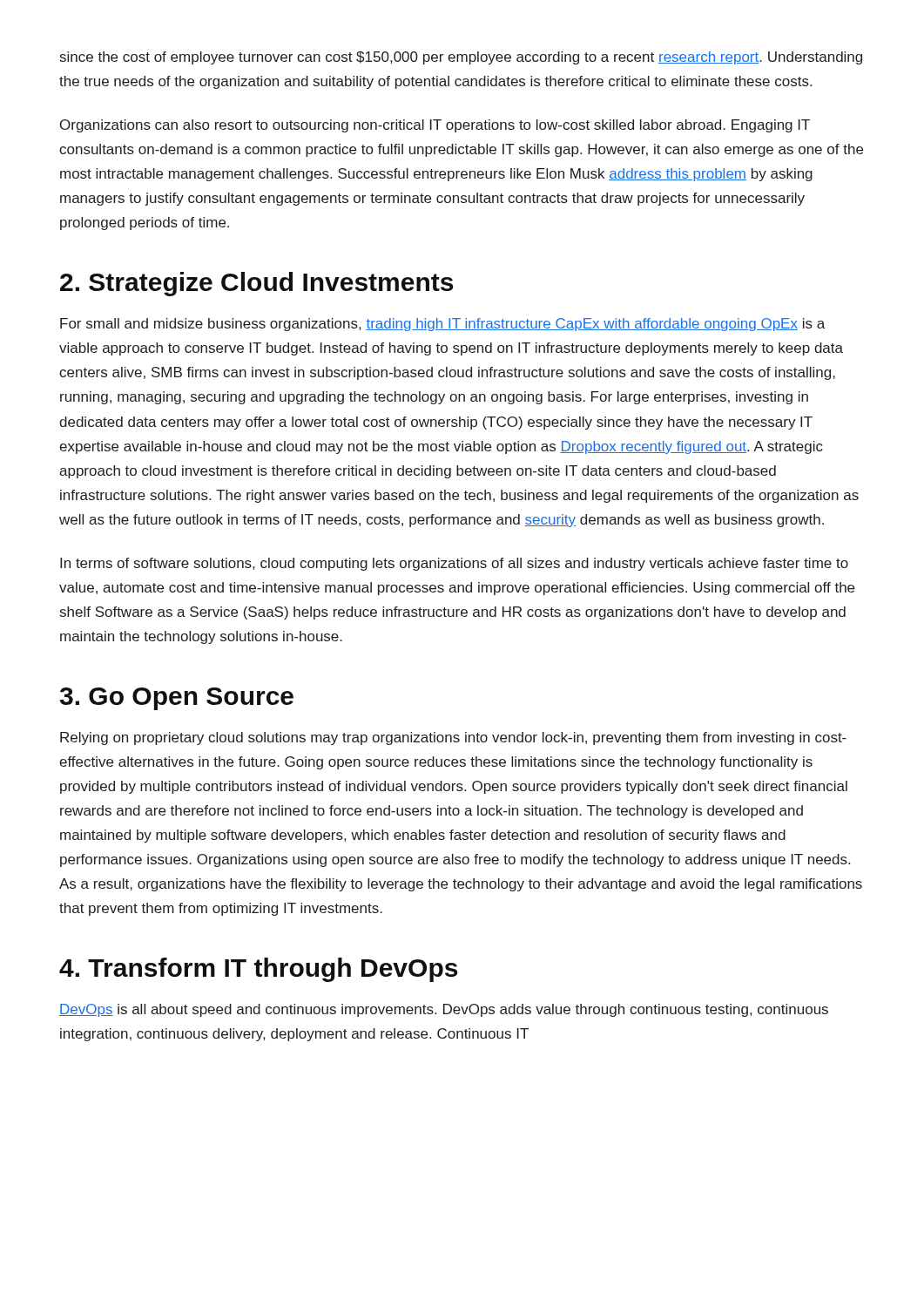Select the section header that reads "3. Go Open Source"
Image resolution: width=924 pixels, height=1307 pixels.
[x=177, y=696]
